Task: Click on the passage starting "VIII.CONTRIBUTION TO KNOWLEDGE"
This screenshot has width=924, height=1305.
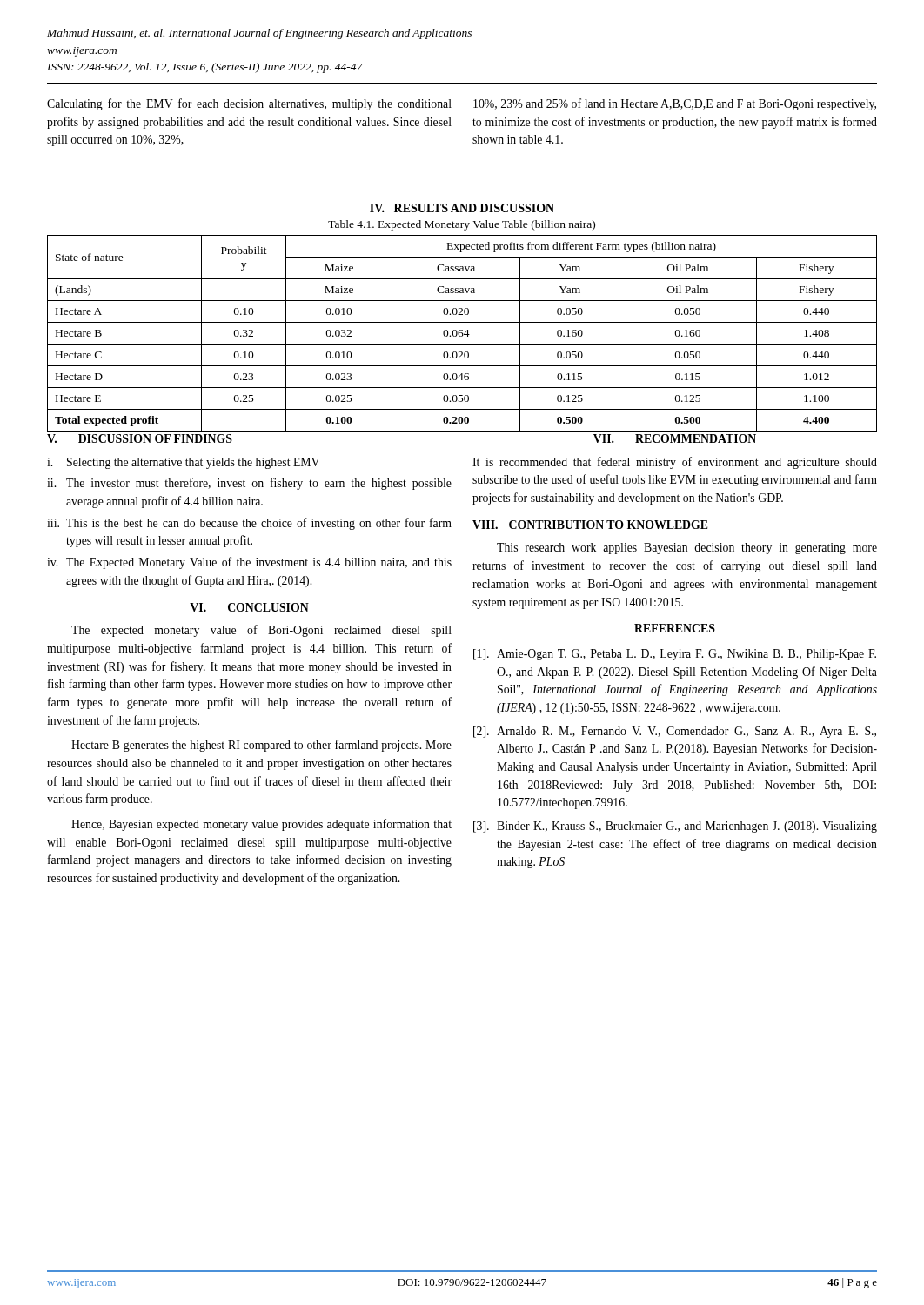Action: pyautogui.click(x=590, y=526)
